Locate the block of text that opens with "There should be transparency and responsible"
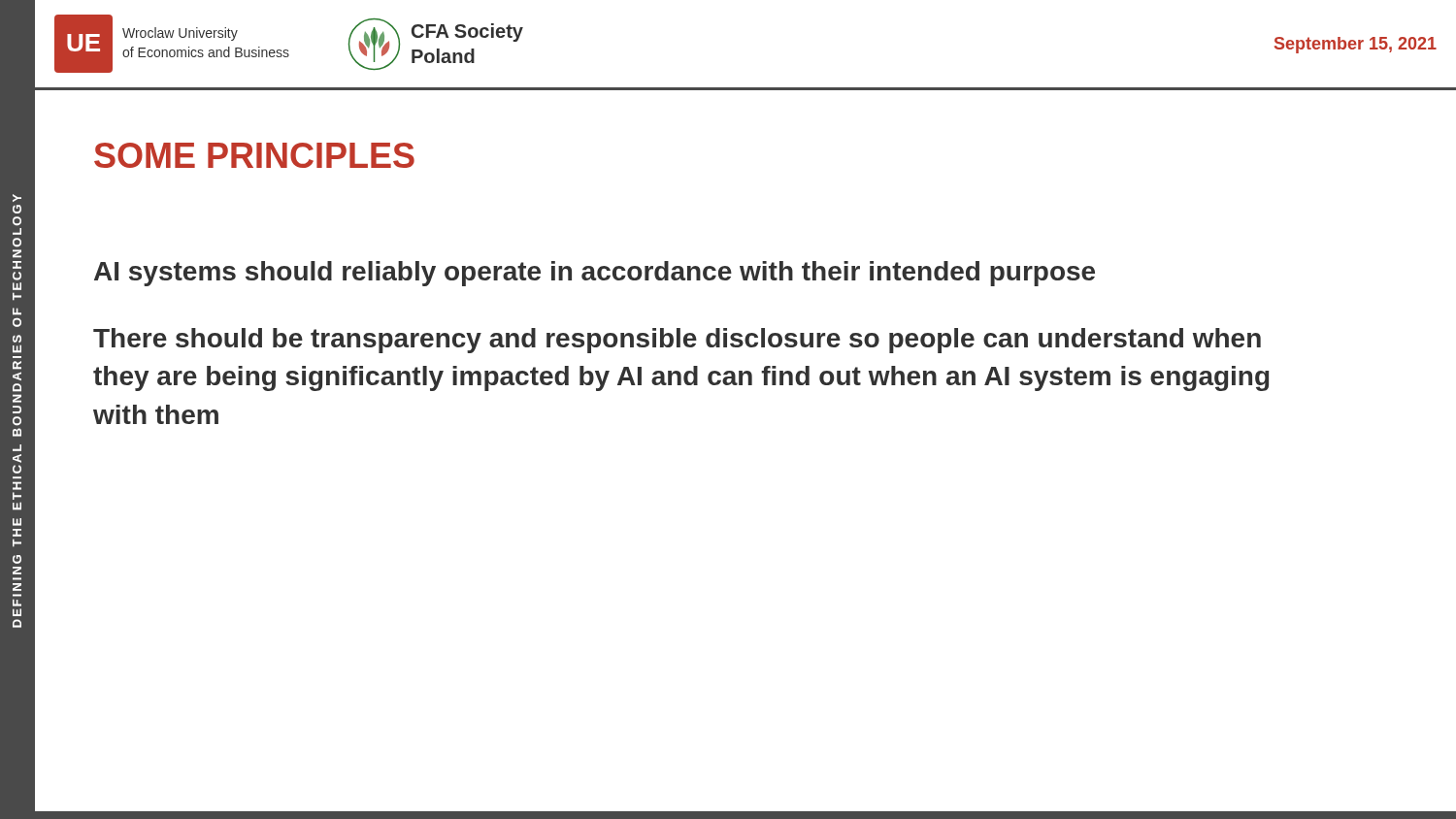Screen dimensions: 819x1456 tap(705, 376)
